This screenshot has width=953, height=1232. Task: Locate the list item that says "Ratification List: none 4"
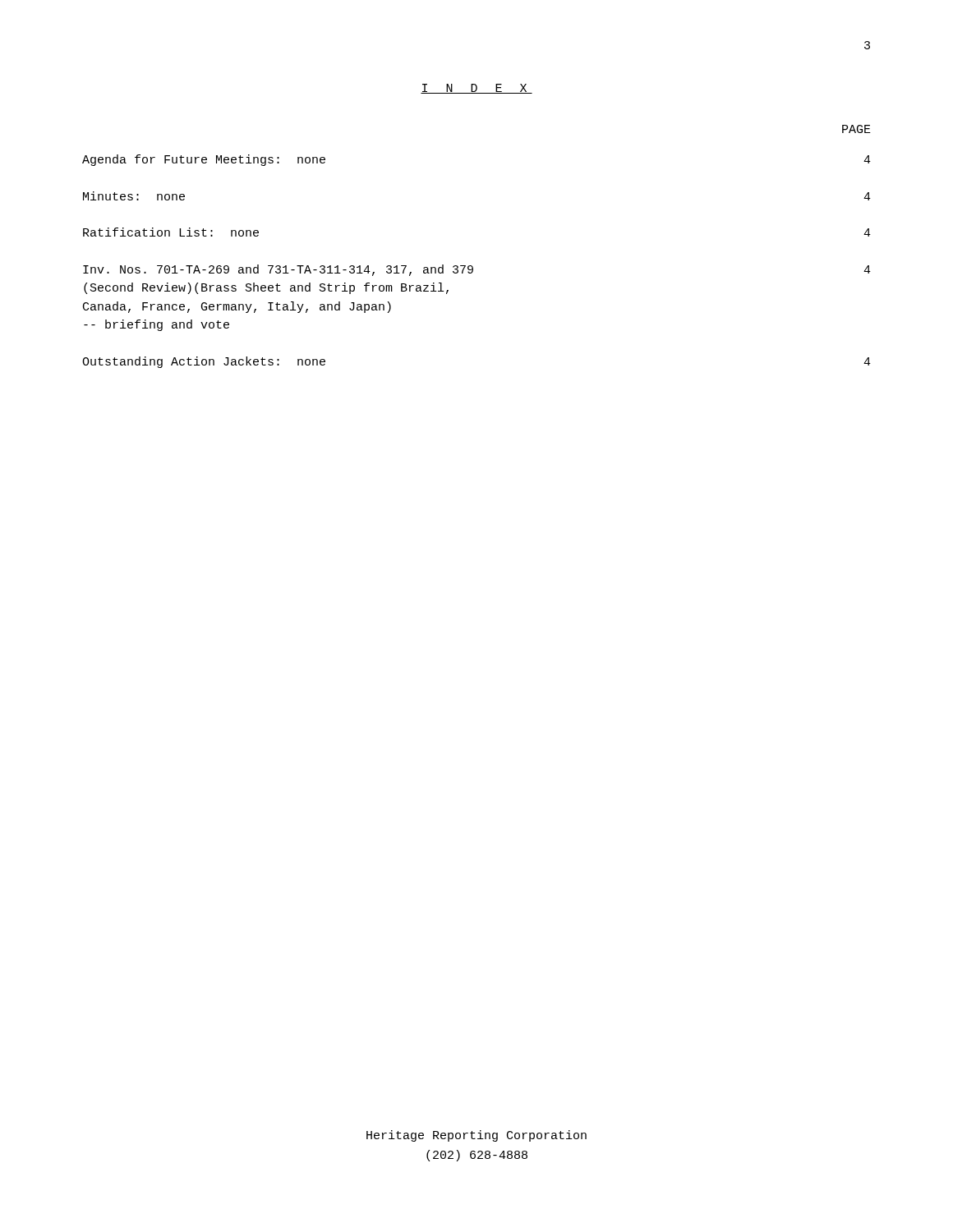[x=144, y=232]
